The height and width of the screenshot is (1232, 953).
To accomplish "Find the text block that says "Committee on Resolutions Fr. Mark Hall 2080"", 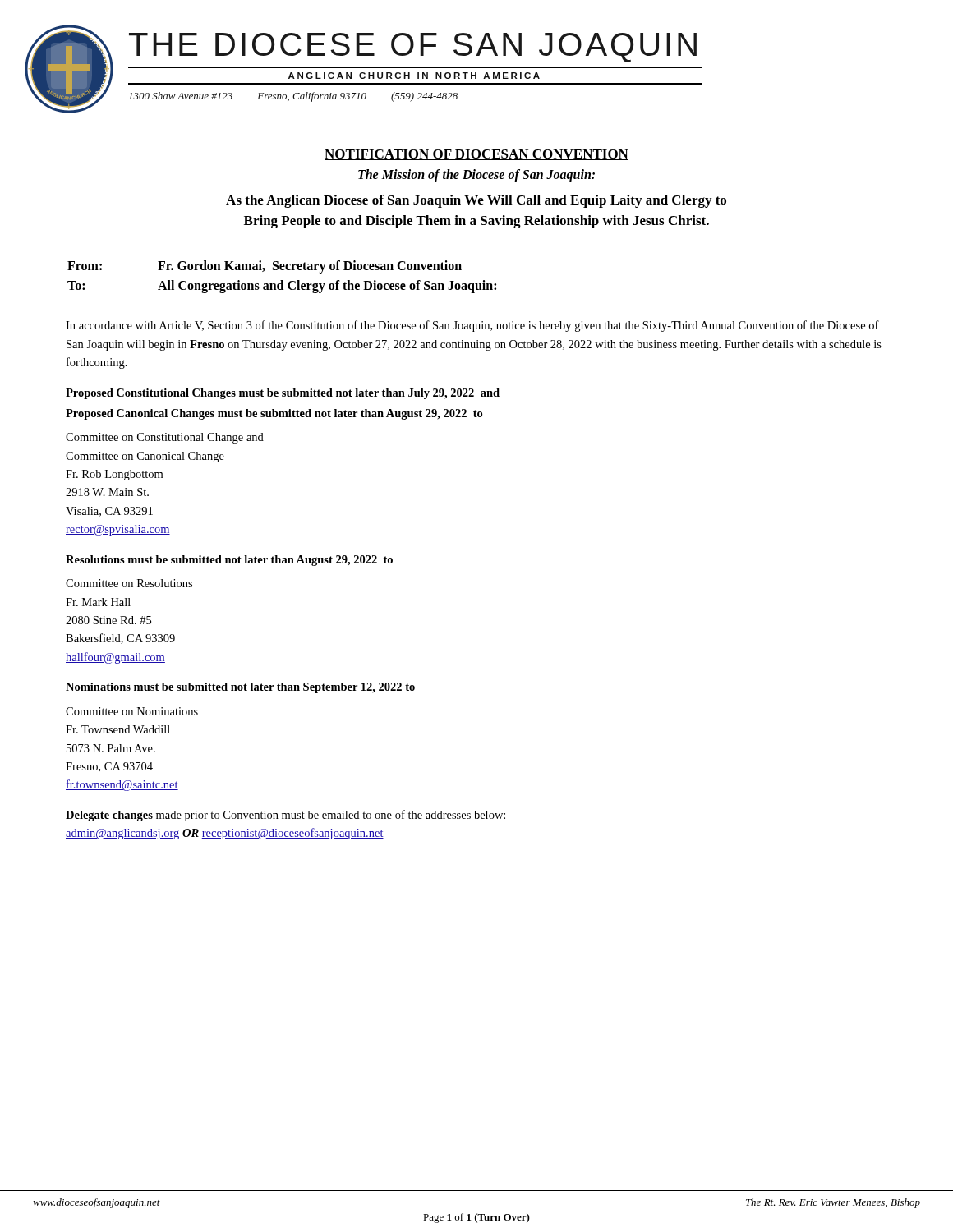I will [129, 620].
